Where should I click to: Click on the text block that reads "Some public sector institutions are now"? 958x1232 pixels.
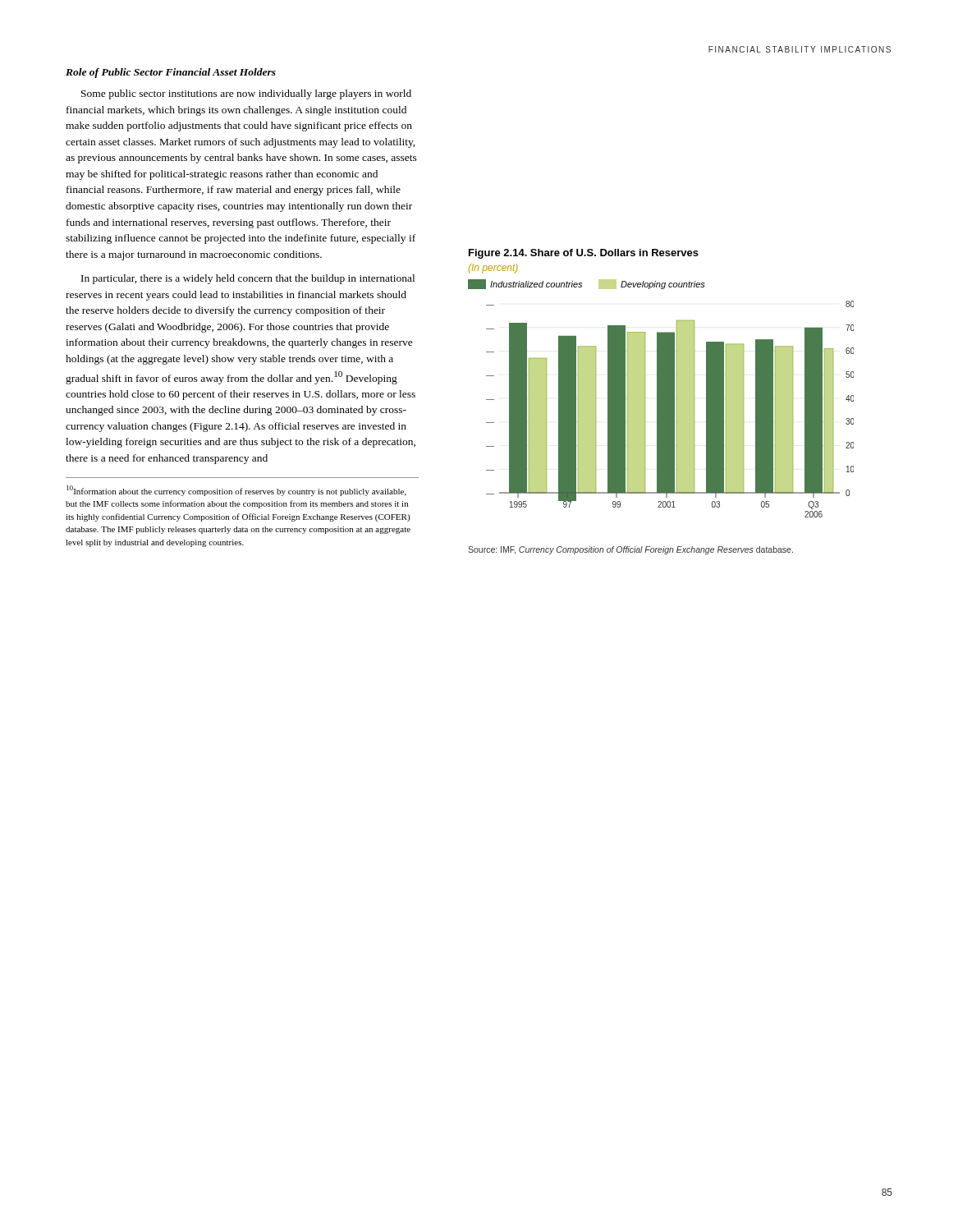click(x=242, y=276)
